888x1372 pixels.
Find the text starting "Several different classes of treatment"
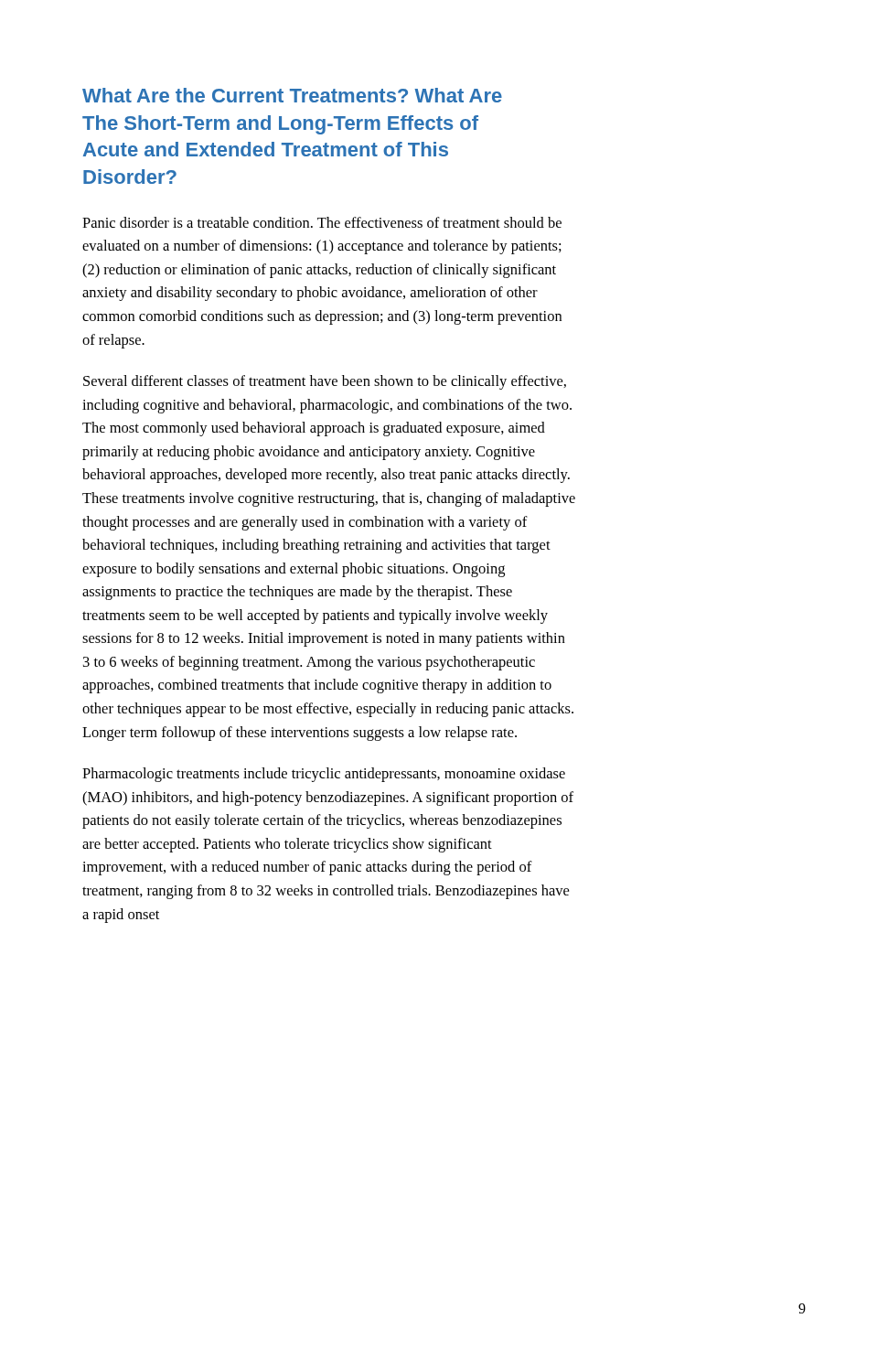pos(329,556)
